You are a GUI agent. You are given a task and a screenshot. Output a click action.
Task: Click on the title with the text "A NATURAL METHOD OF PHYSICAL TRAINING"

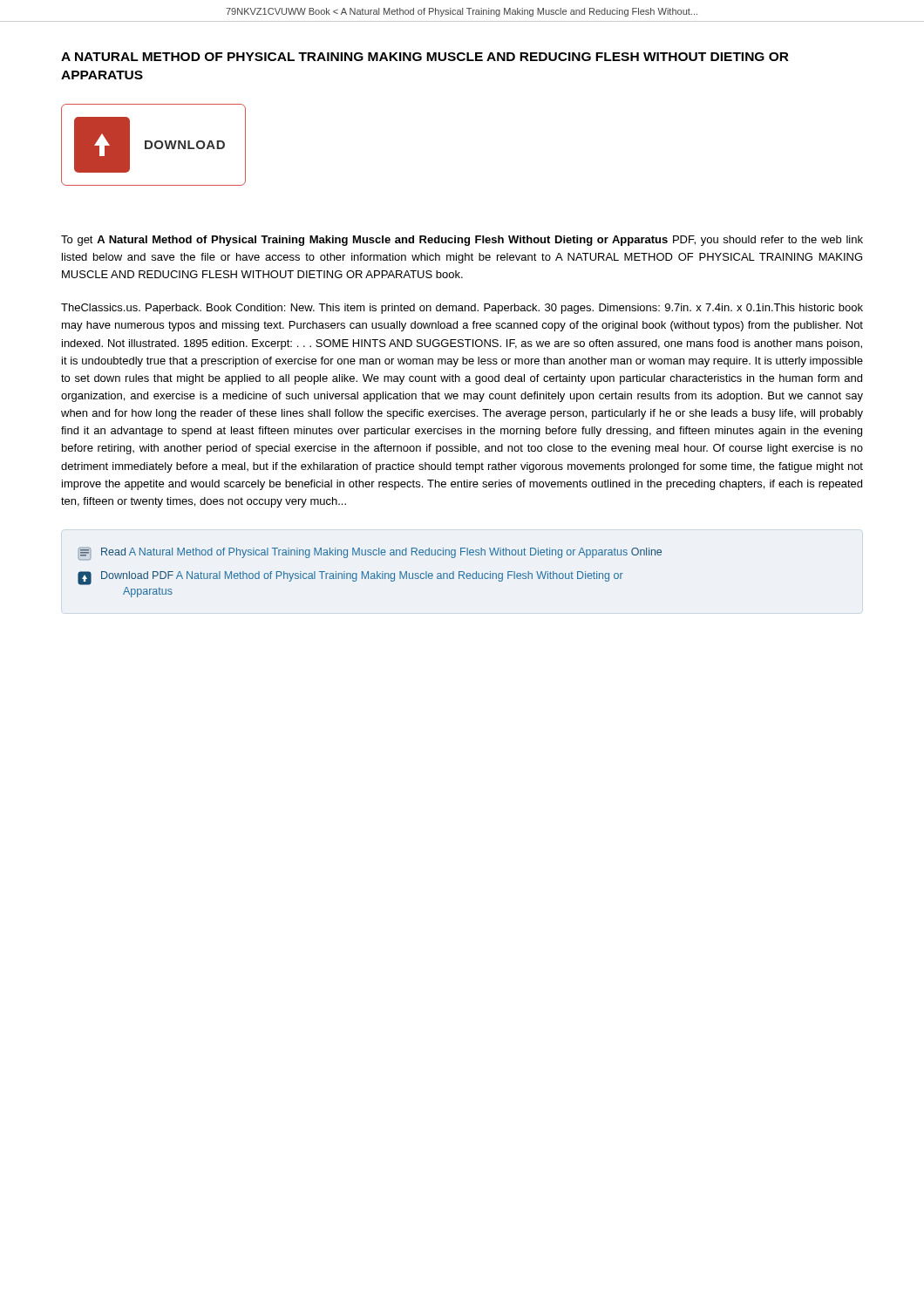pos(462,66)
